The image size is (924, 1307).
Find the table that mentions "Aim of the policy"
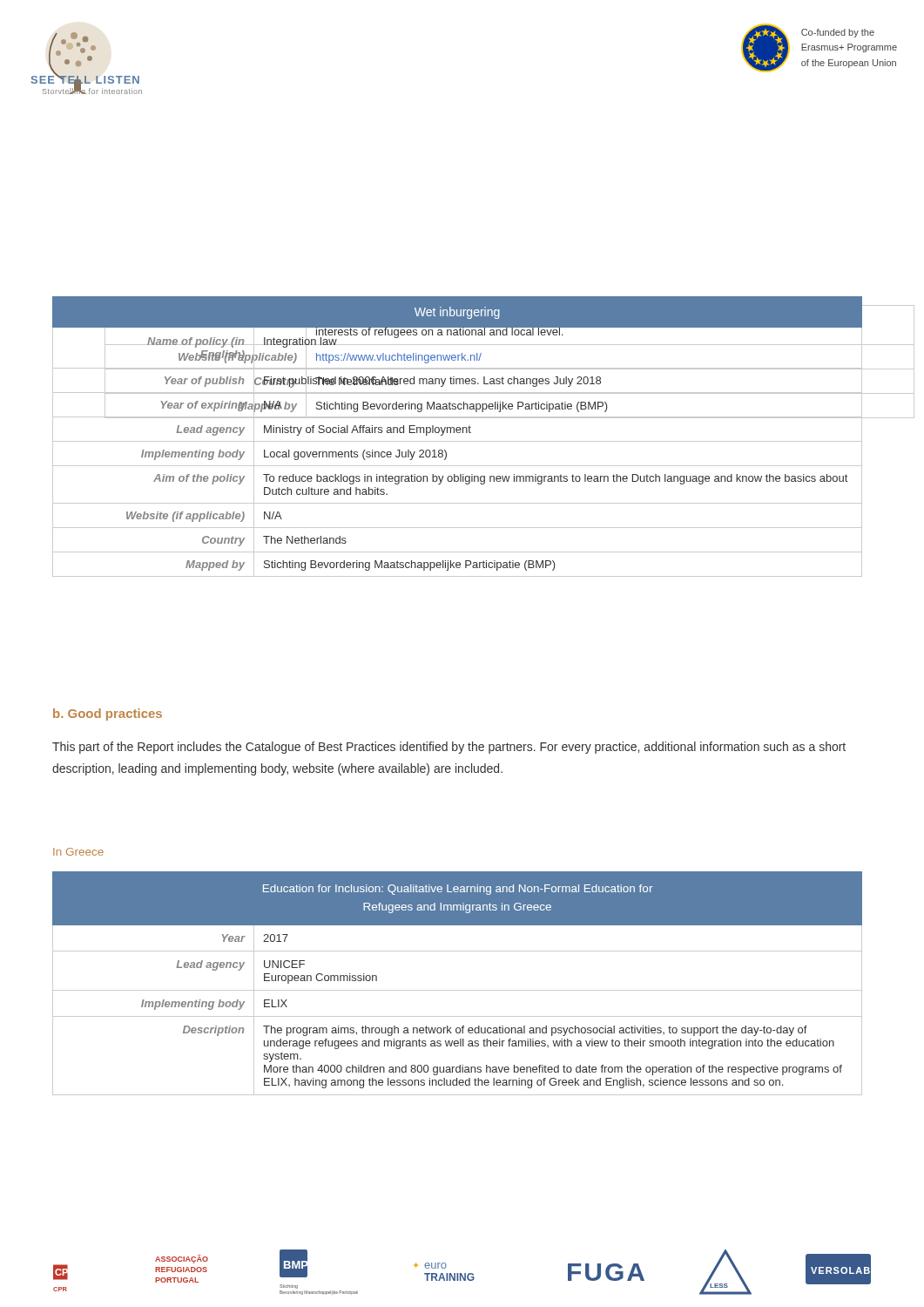457,437
